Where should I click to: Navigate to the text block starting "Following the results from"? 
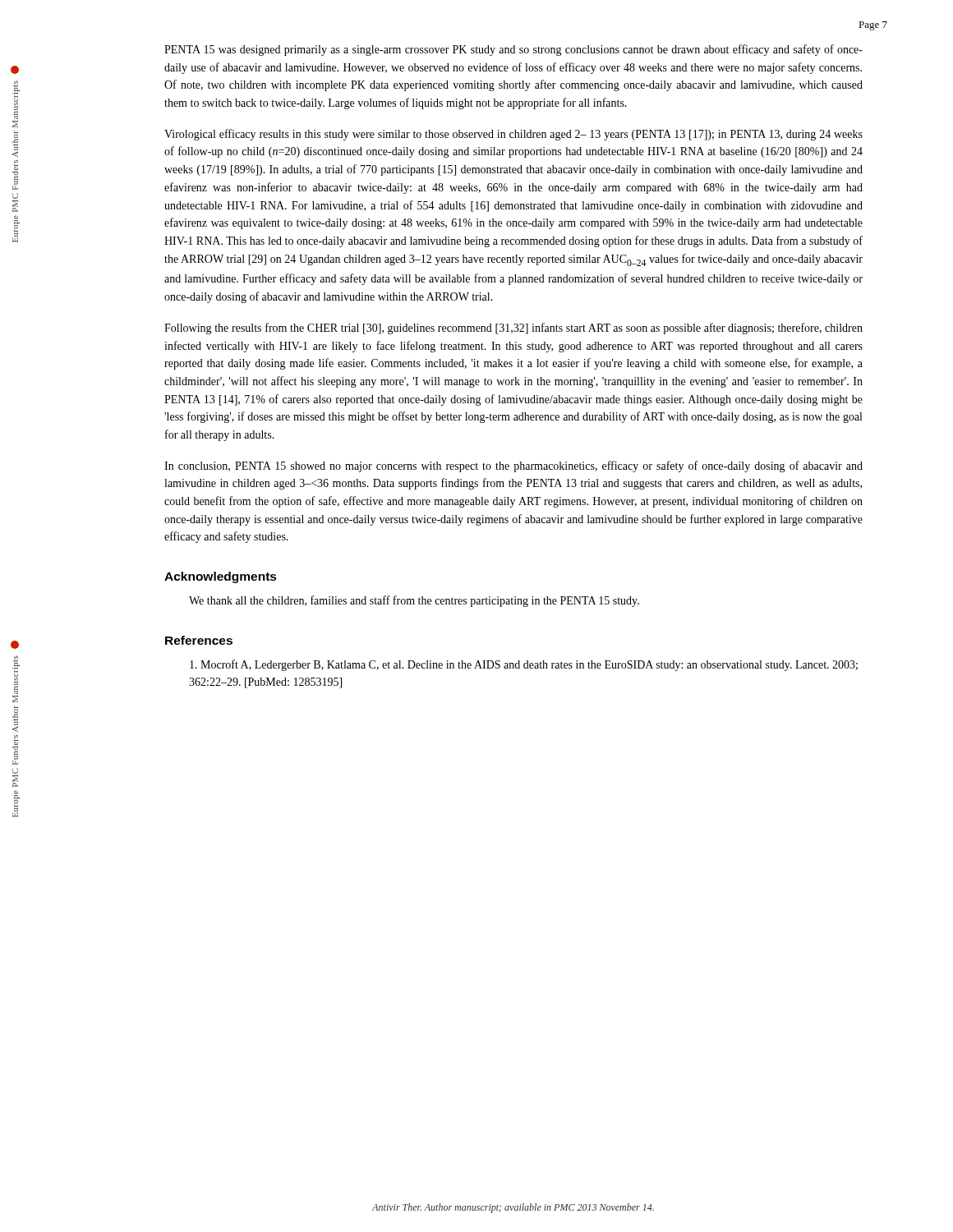(x=513, y=381)
